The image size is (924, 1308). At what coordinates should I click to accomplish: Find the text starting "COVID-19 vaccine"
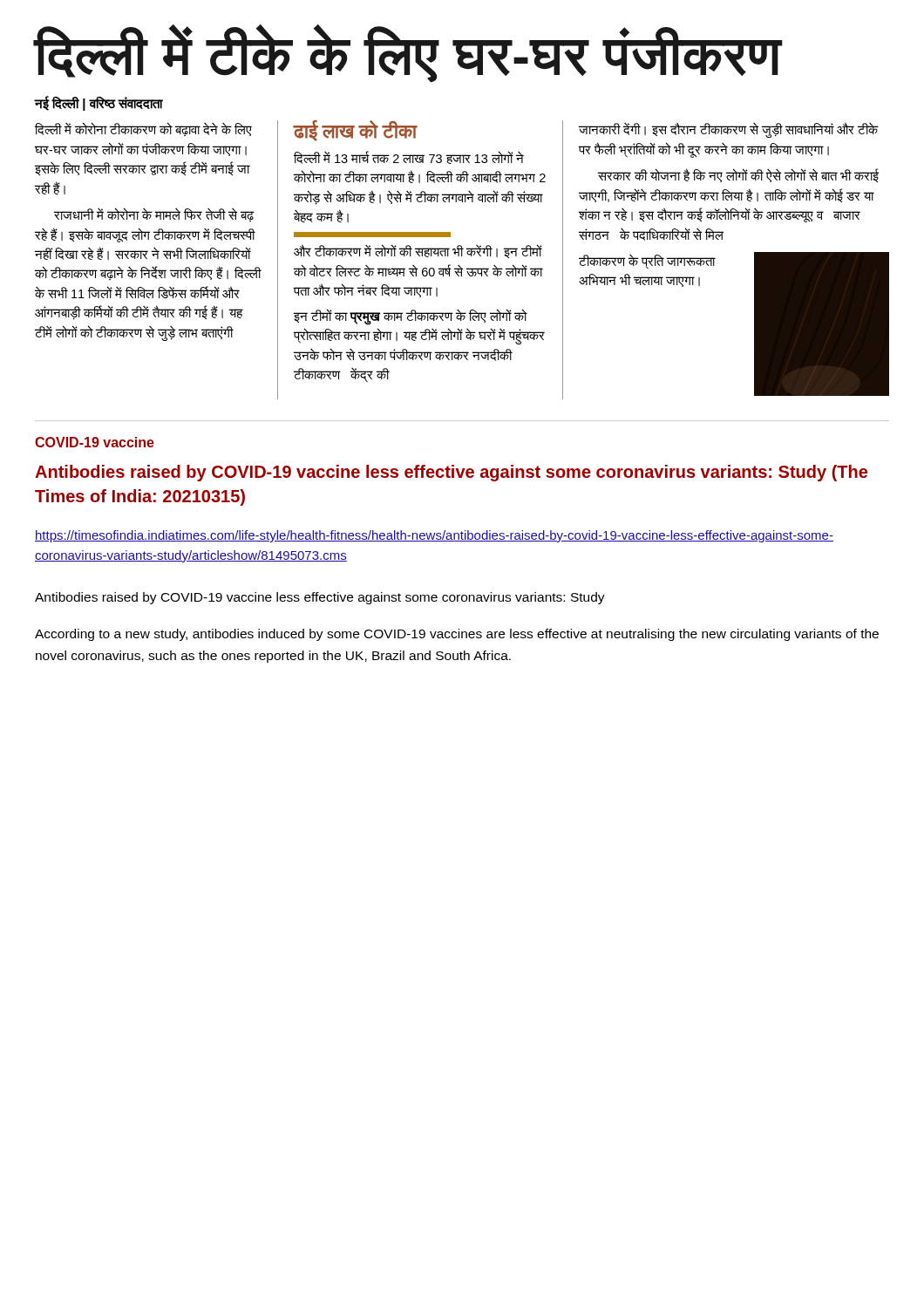(95, 442)
